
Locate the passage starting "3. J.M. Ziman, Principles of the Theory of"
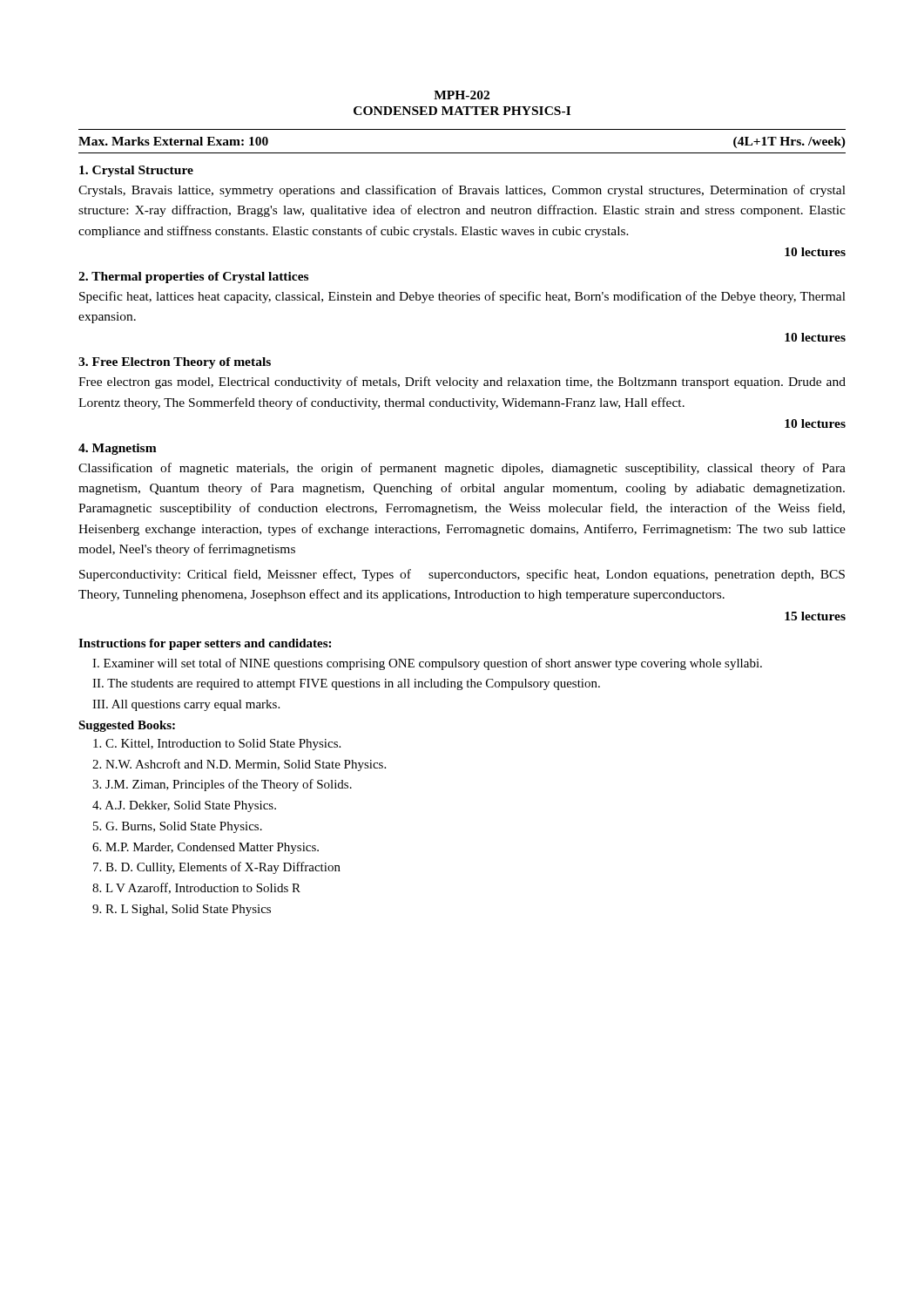222,784
